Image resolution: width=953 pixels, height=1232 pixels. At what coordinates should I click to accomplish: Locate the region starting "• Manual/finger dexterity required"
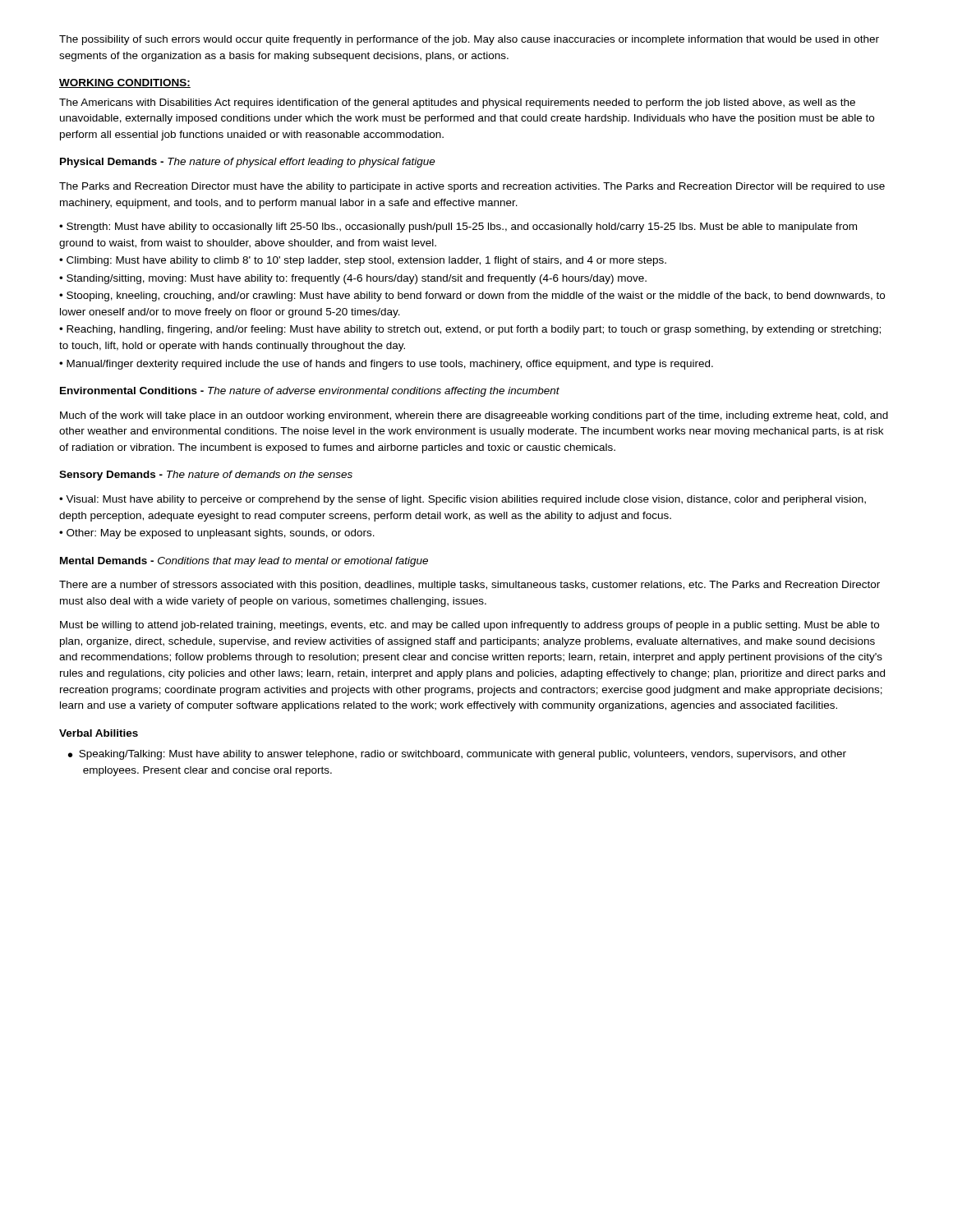point(386,363)
